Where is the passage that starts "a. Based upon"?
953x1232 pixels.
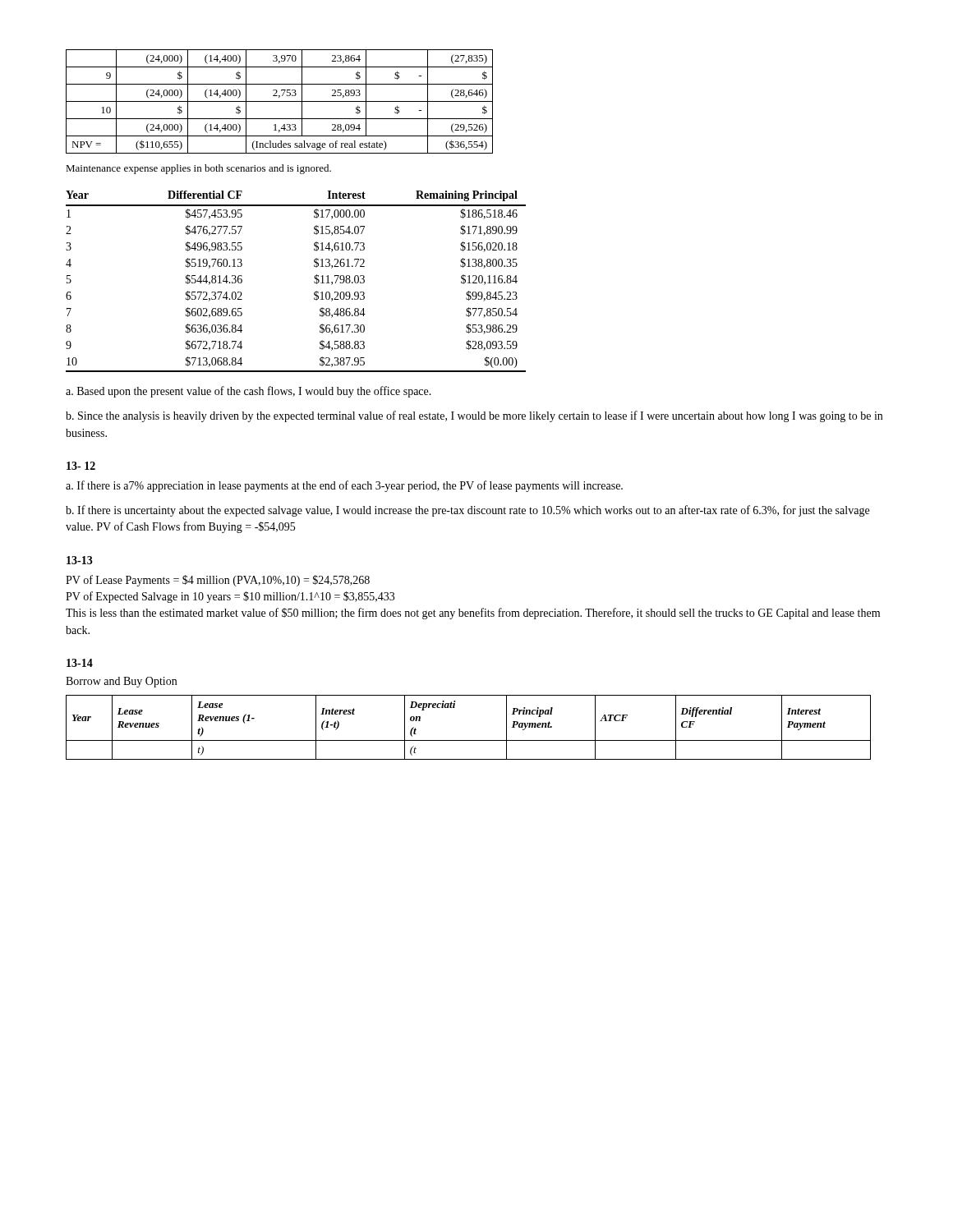click(x=249, y=391)
